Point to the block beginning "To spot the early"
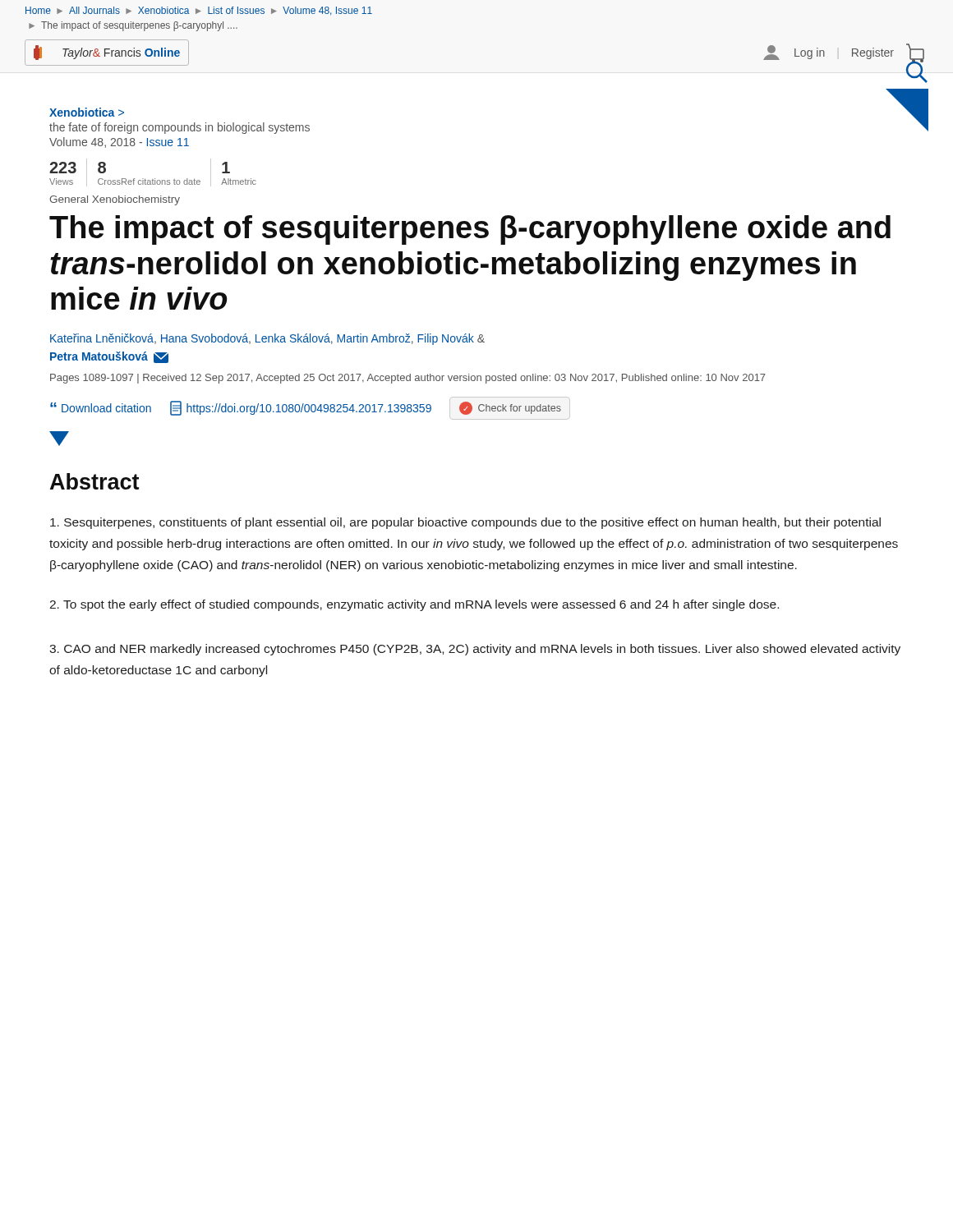This screenshot has height=1232, width=953. 415,604
